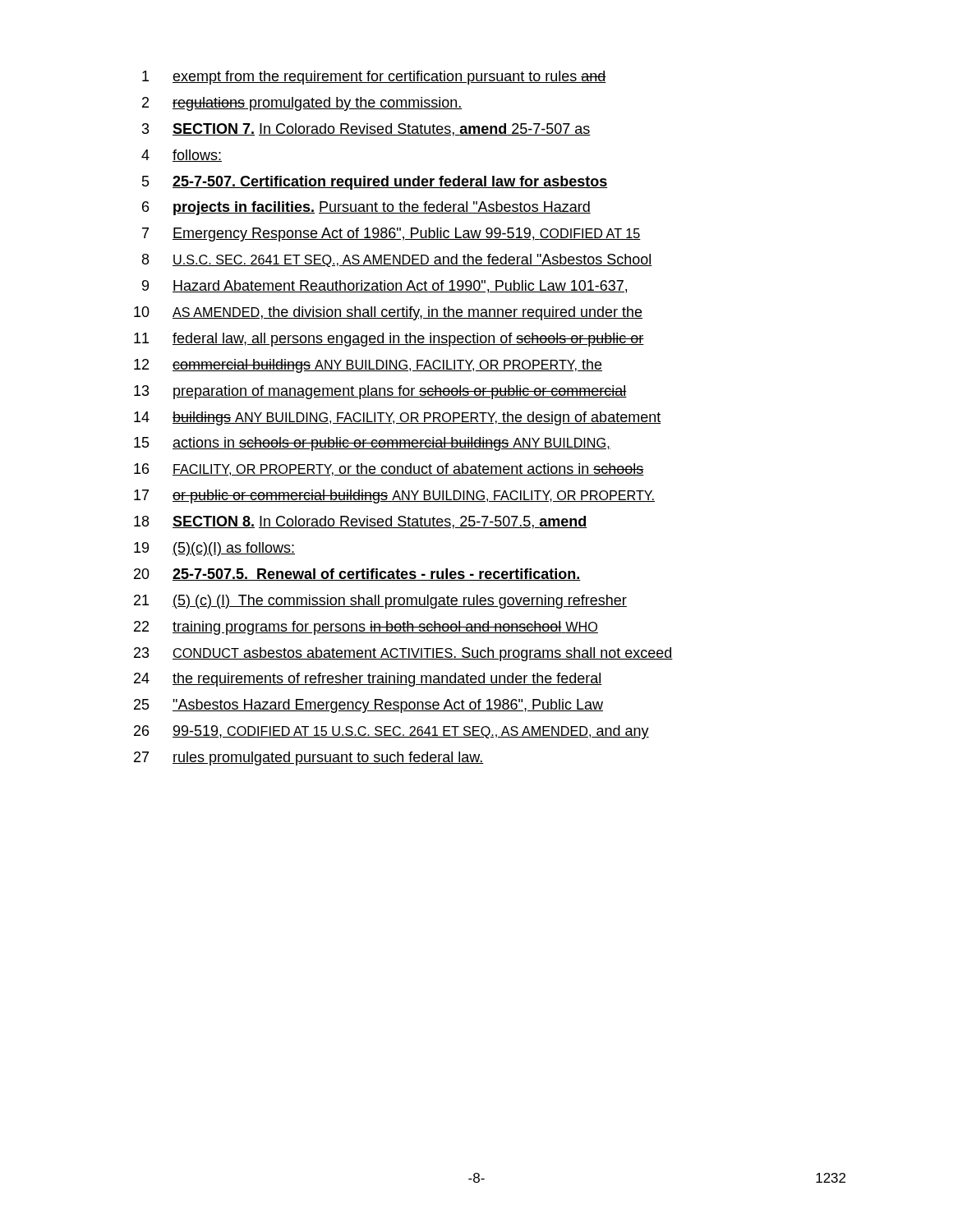Point to the text starting "16 facility, or property, or the"
The width and height of the screenshot is (953, 1232).
coord(476,470)
